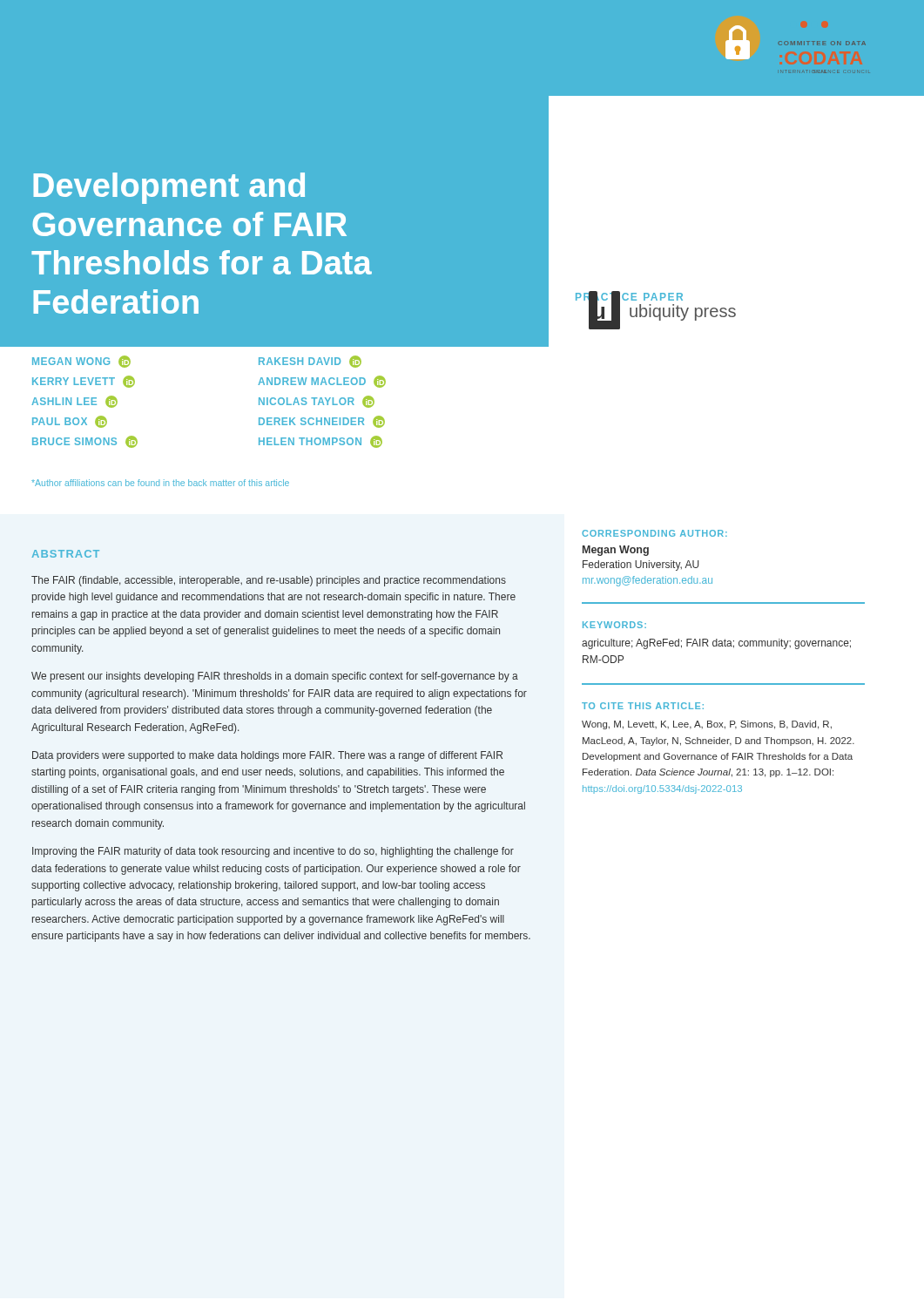This screenshot has width=924, height=1307.
Task: Point to the text starting "CORRESPONDING AUTHOR:"
Action: coord(655,533)
